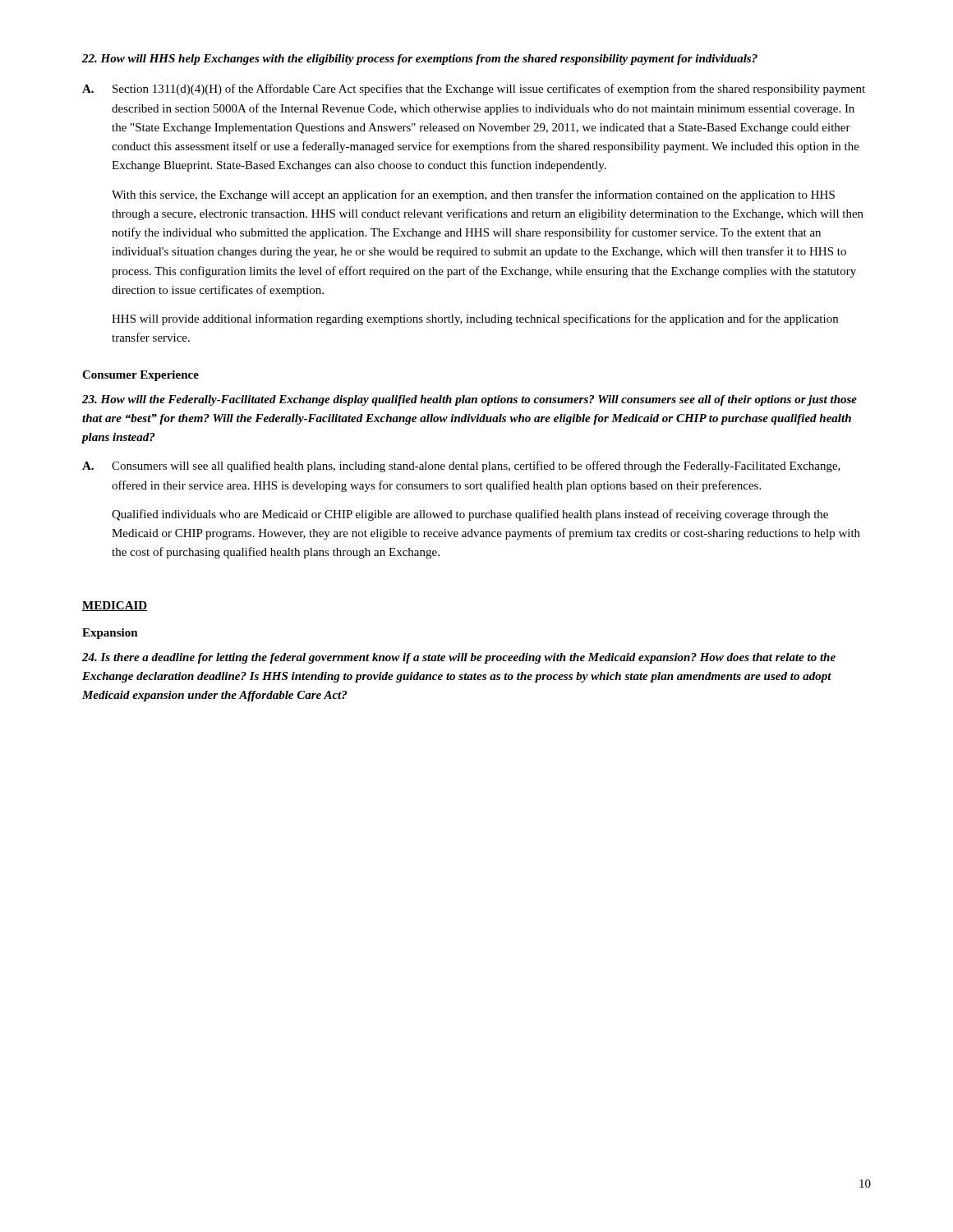
Task: Click on the list item that reads "22. How will HHS help Exchanges with"
Action: coord(476,59)
